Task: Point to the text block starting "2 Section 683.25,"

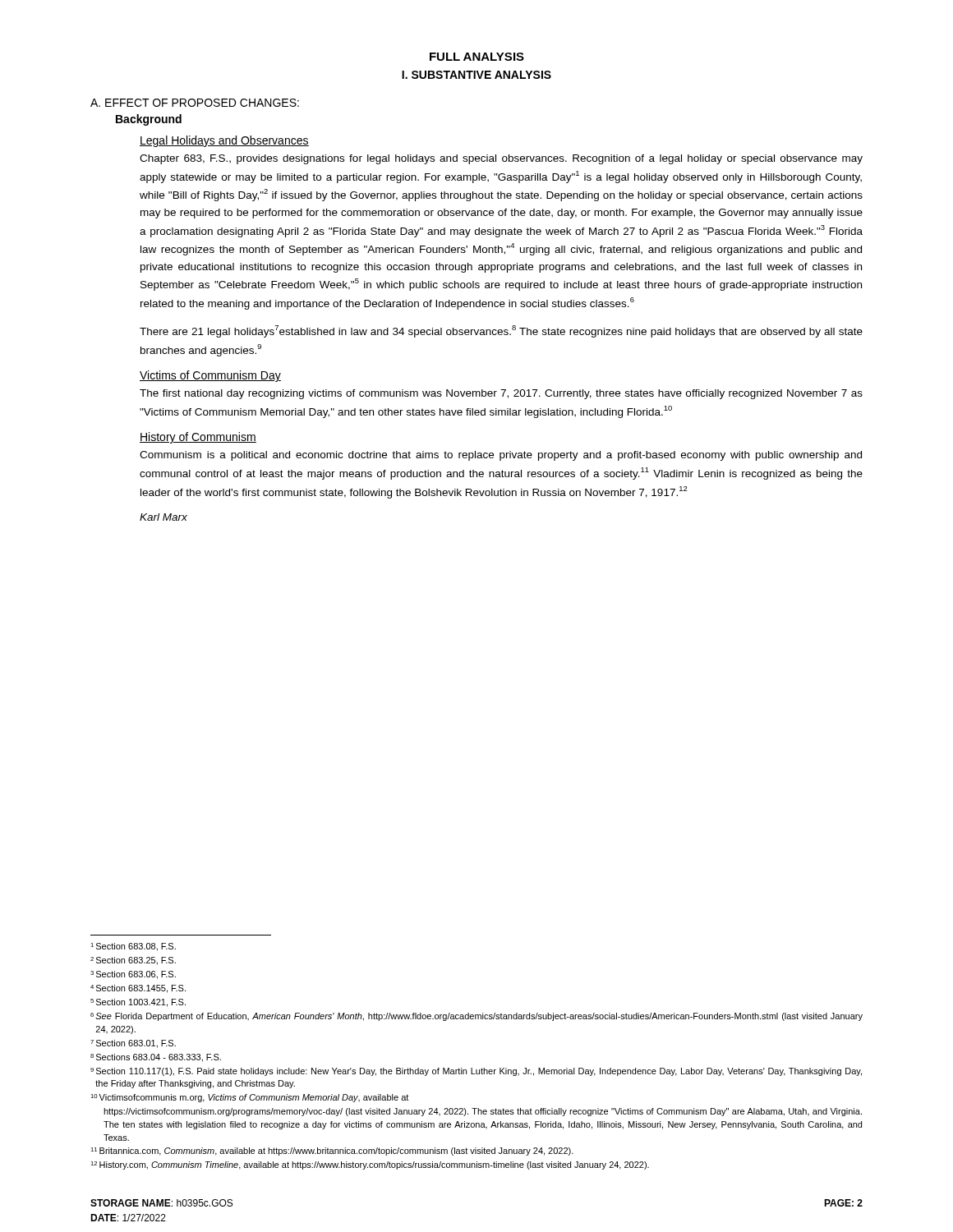Action: click(x=133, y=961)
